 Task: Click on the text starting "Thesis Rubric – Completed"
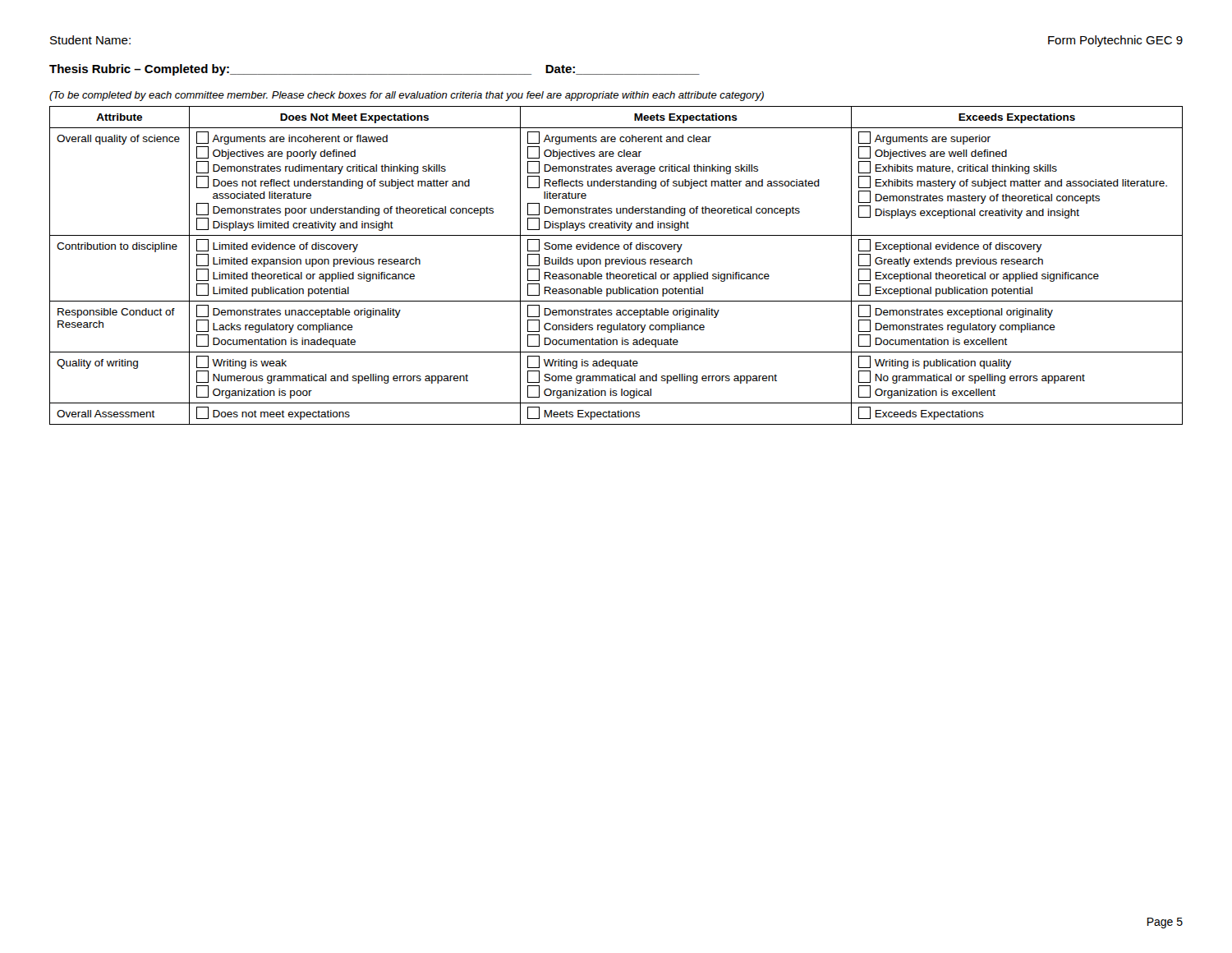tap(374, 69)
